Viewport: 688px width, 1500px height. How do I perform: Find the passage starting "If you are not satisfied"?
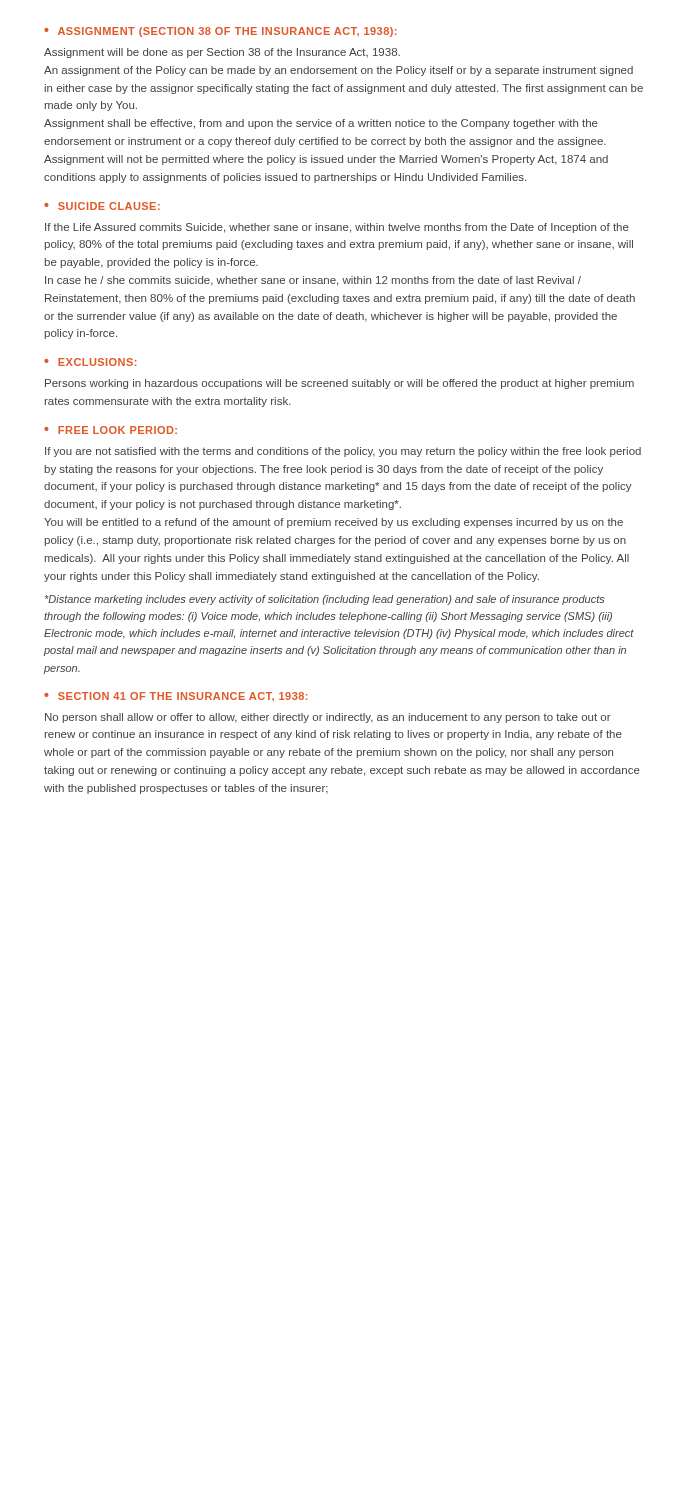click(343, 513)
